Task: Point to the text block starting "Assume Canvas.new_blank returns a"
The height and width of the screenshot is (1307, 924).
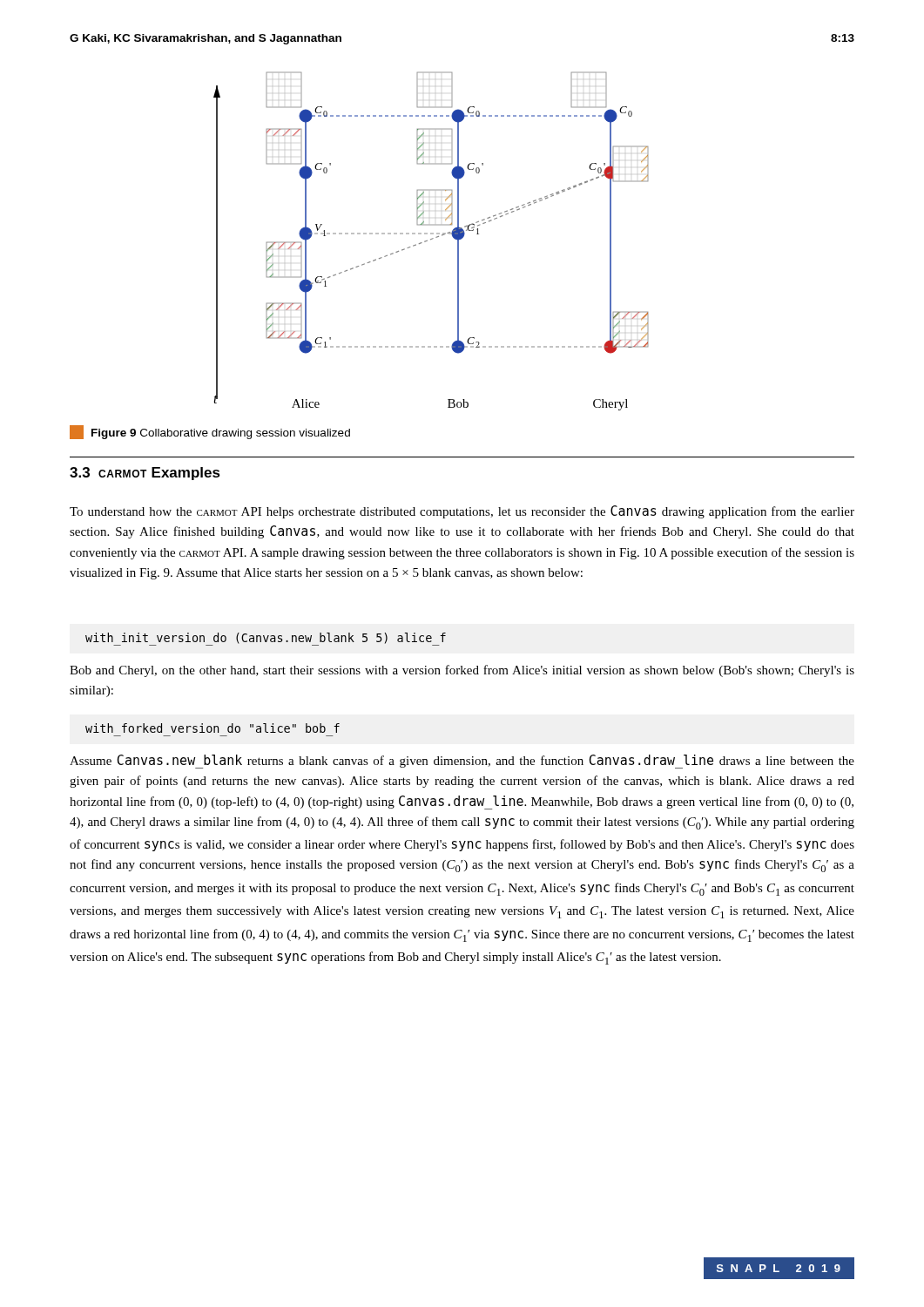Action: coord(462,860)
